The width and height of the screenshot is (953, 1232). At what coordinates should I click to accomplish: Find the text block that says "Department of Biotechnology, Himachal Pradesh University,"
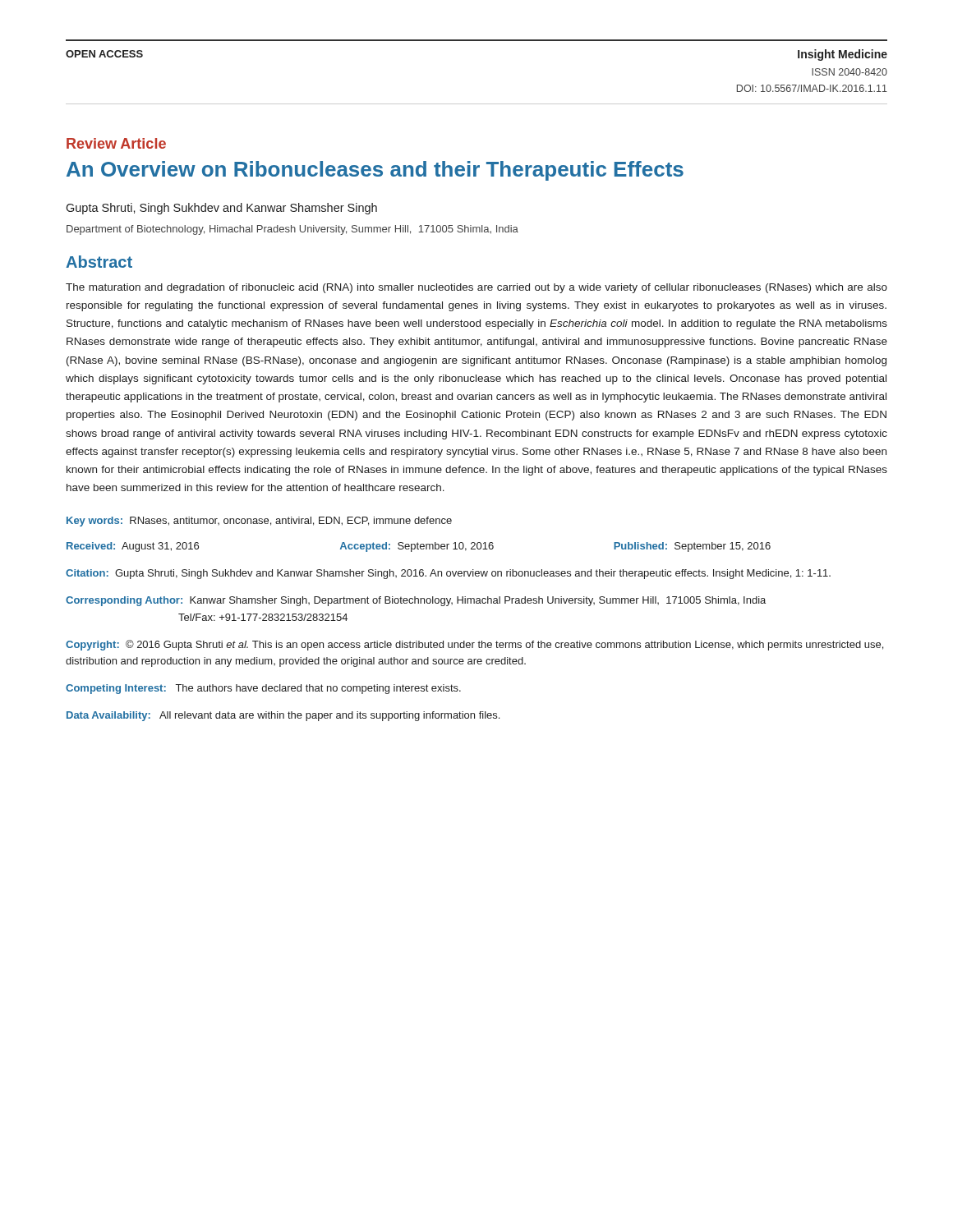click(x=292, y=228)
